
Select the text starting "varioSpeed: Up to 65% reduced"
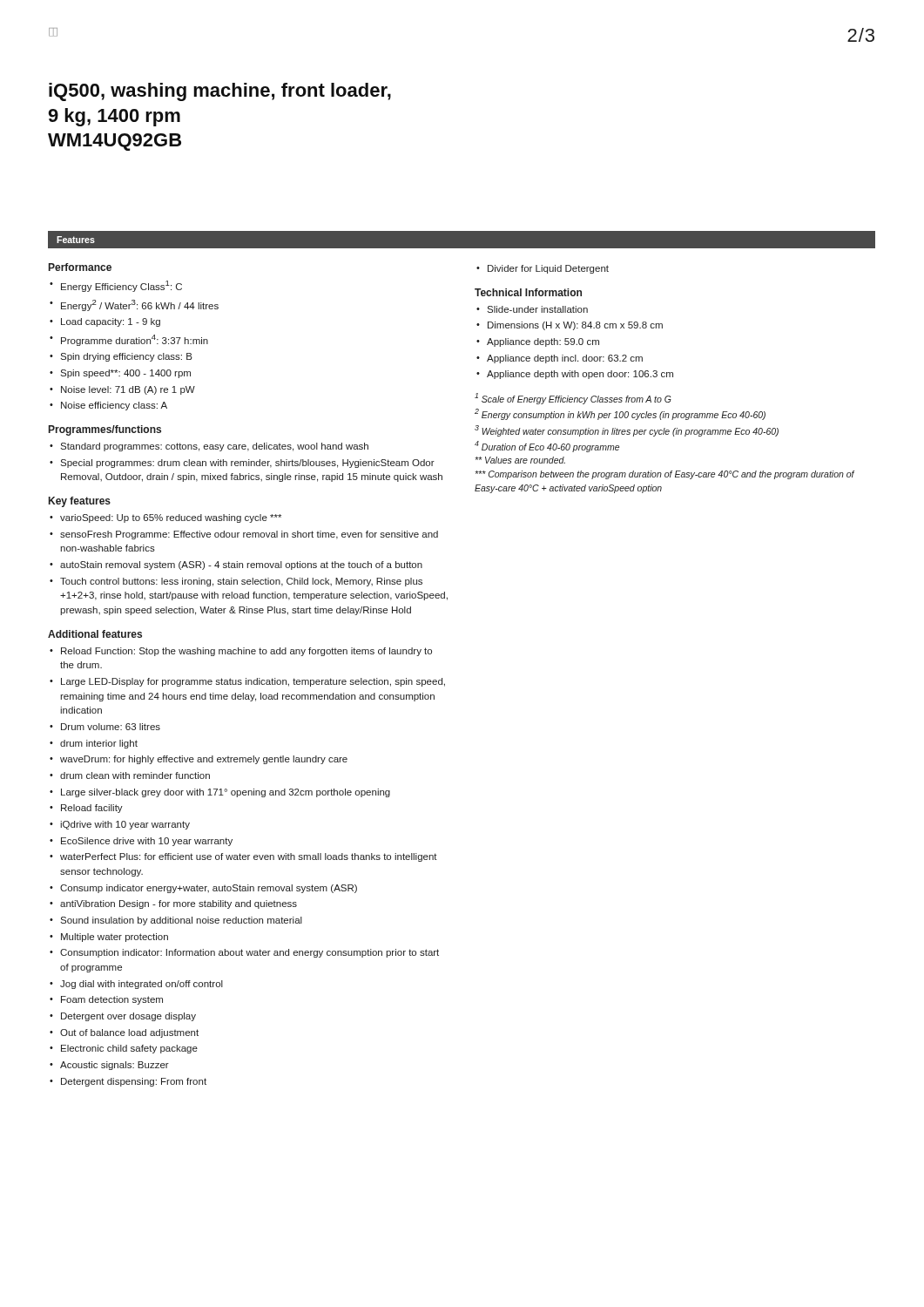[x=171, y=517]
